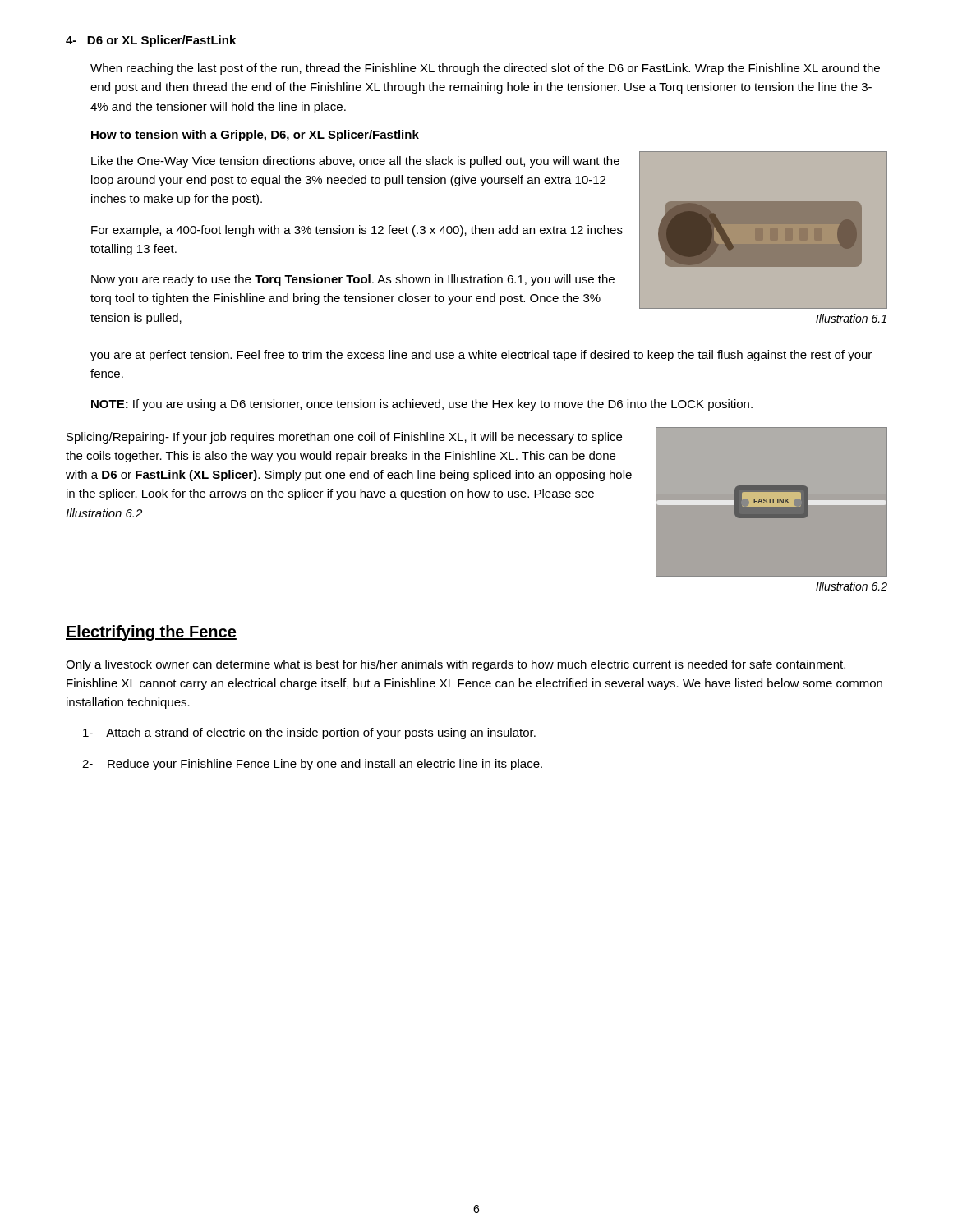This screenshot has height=1232, width=953.
Task: Where is the passage that starts "For example, a 400-foot lengh with"?
Action: pos(357,239)
